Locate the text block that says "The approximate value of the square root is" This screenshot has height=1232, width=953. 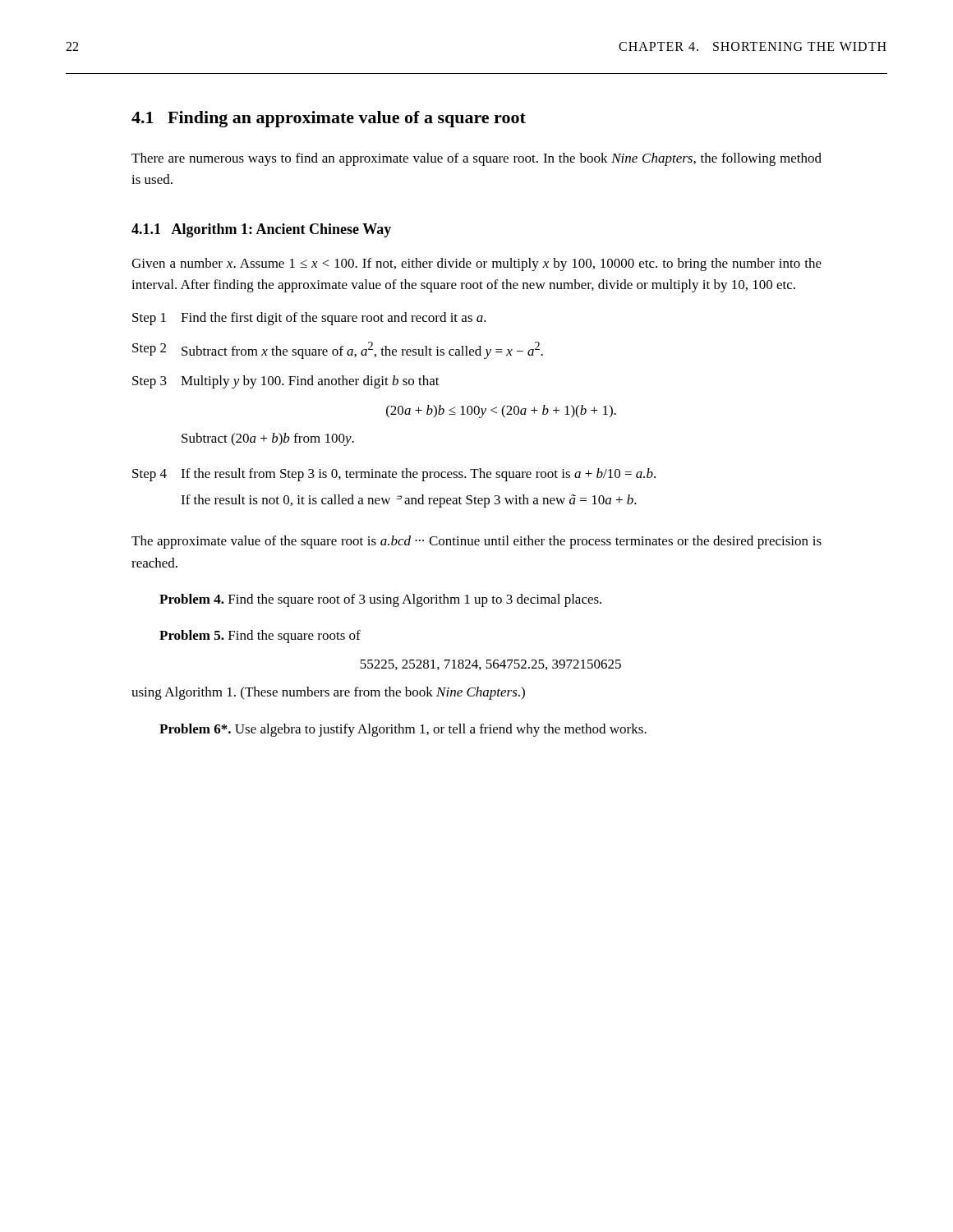coord(476,553)
